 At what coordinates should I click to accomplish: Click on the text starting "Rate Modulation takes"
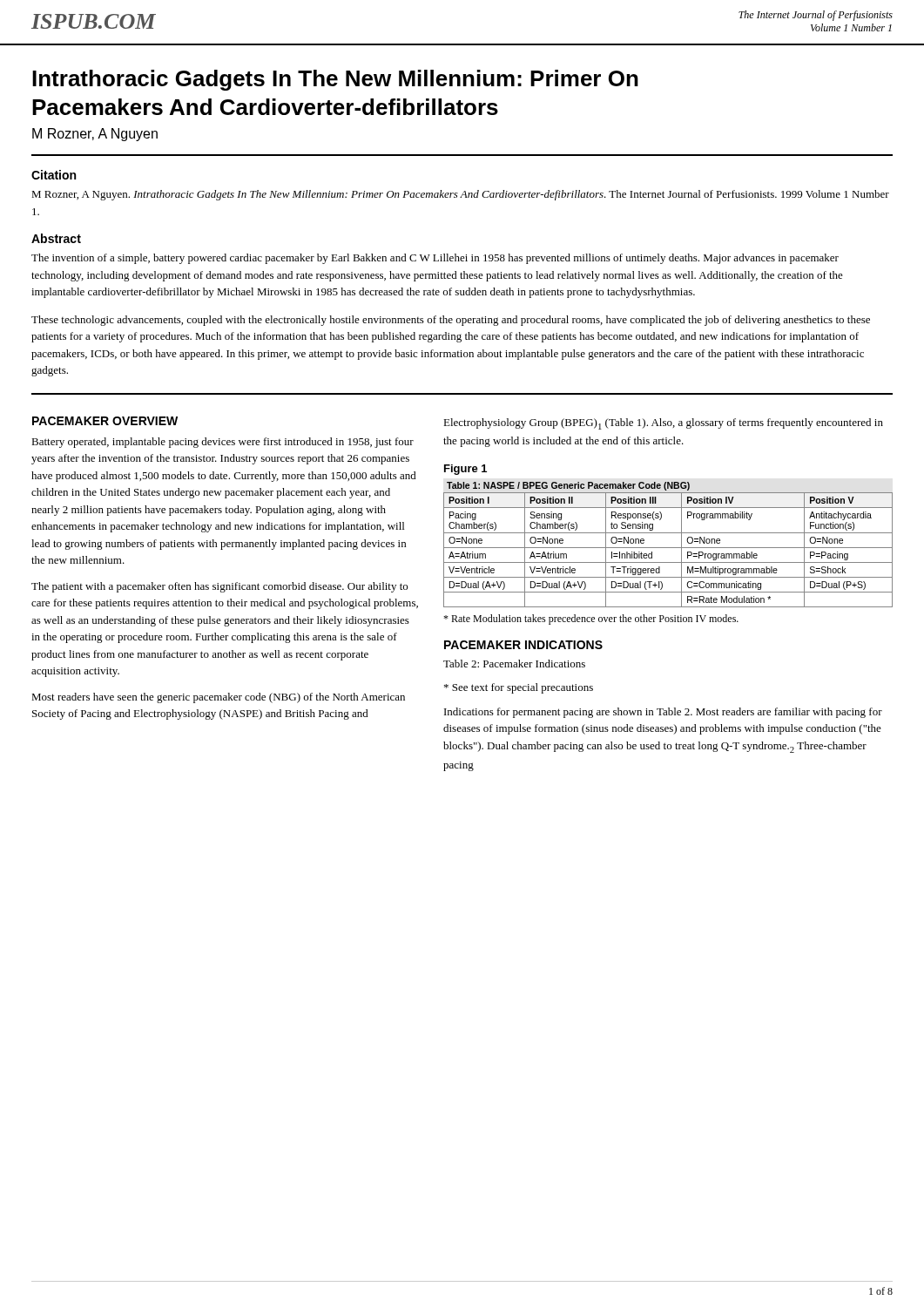(591, 619)
